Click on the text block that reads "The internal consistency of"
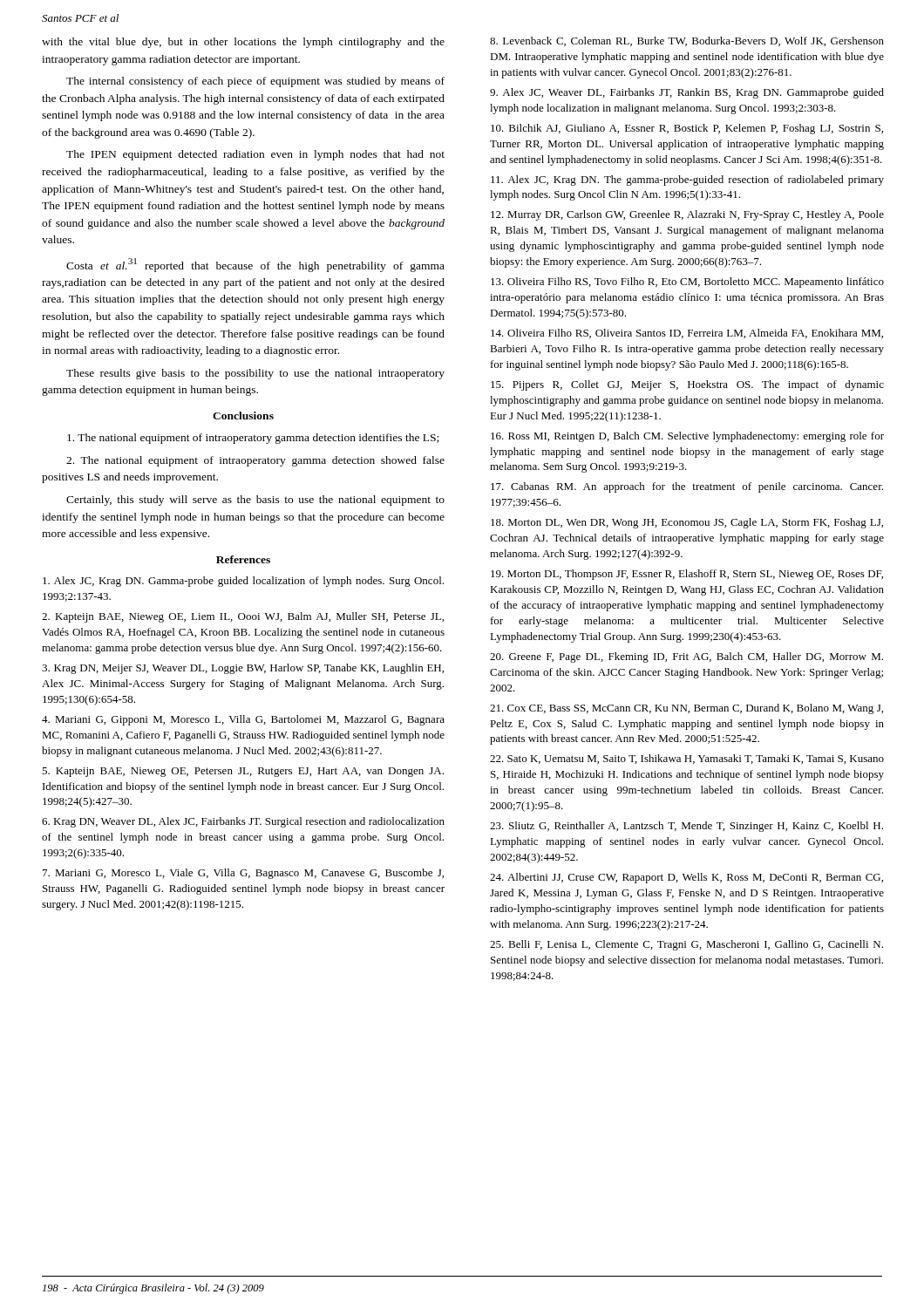 coord(243,107)
